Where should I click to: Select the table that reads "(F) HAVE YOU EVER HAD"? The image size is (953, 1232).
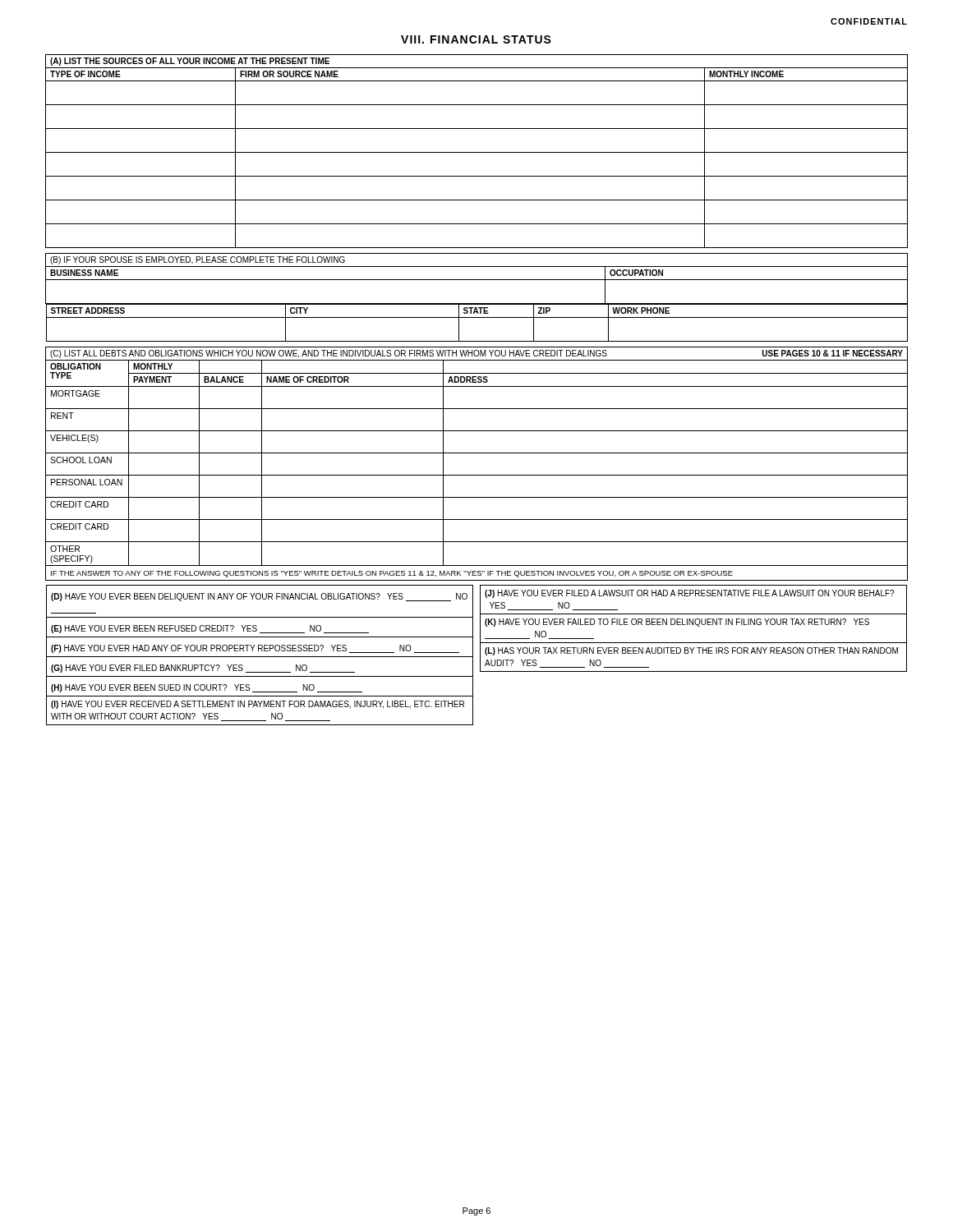476,655
